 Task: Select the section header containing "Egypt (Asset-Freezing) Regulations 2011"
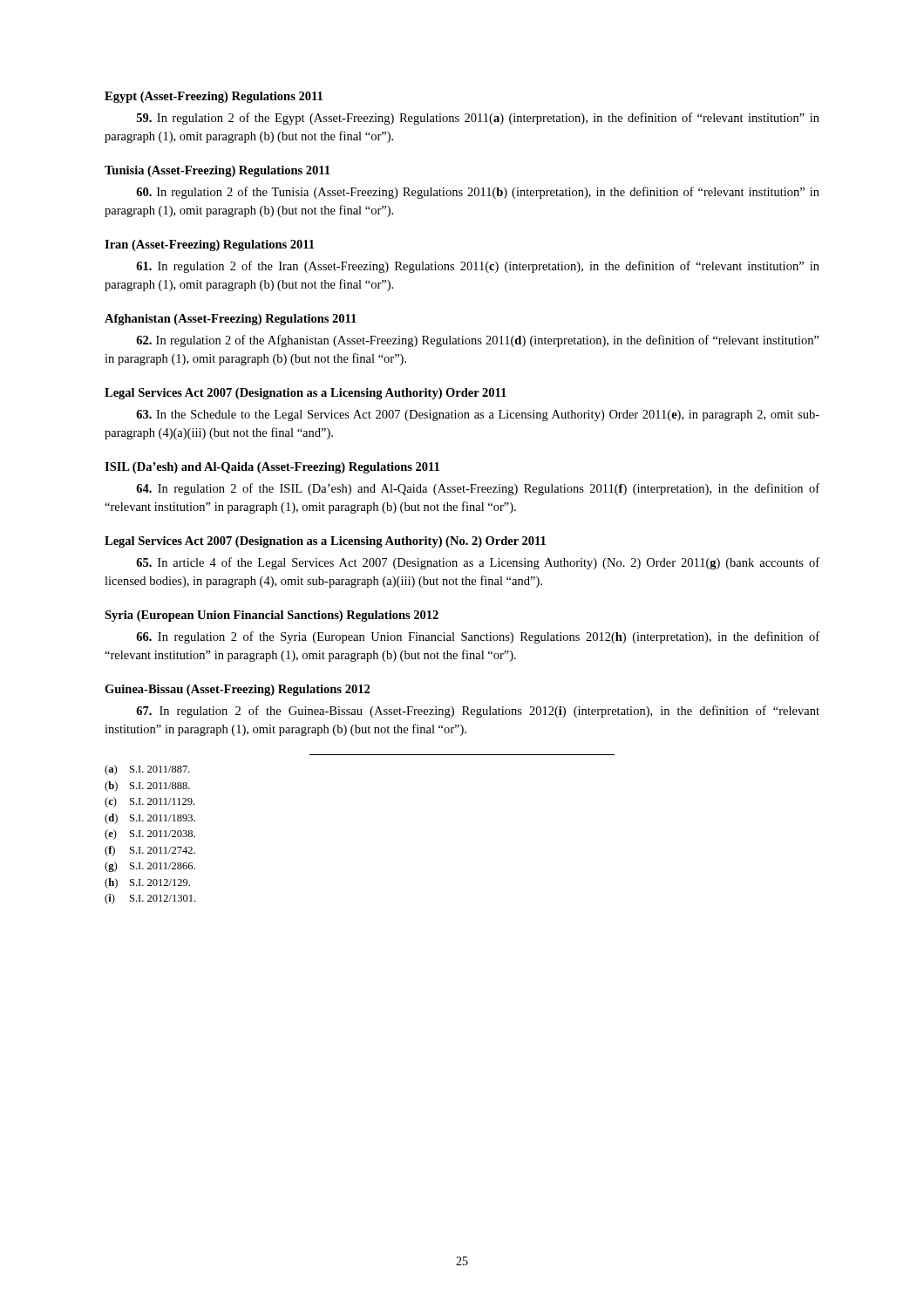(214, 96)
